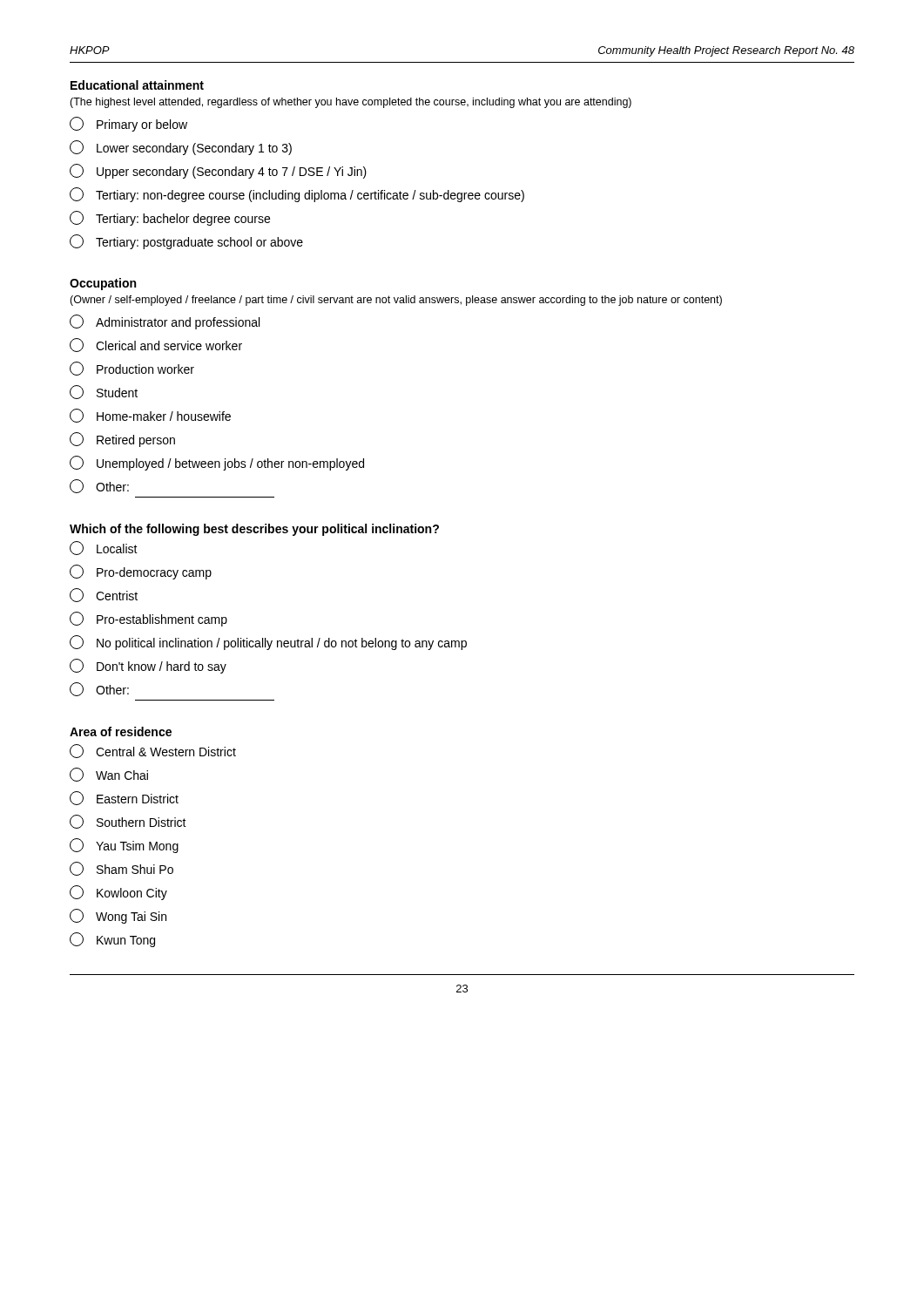Viewport: 924px width, 1307px height.
Task: Select the section header that says "Area of residence"
Action: click(121, 732)
